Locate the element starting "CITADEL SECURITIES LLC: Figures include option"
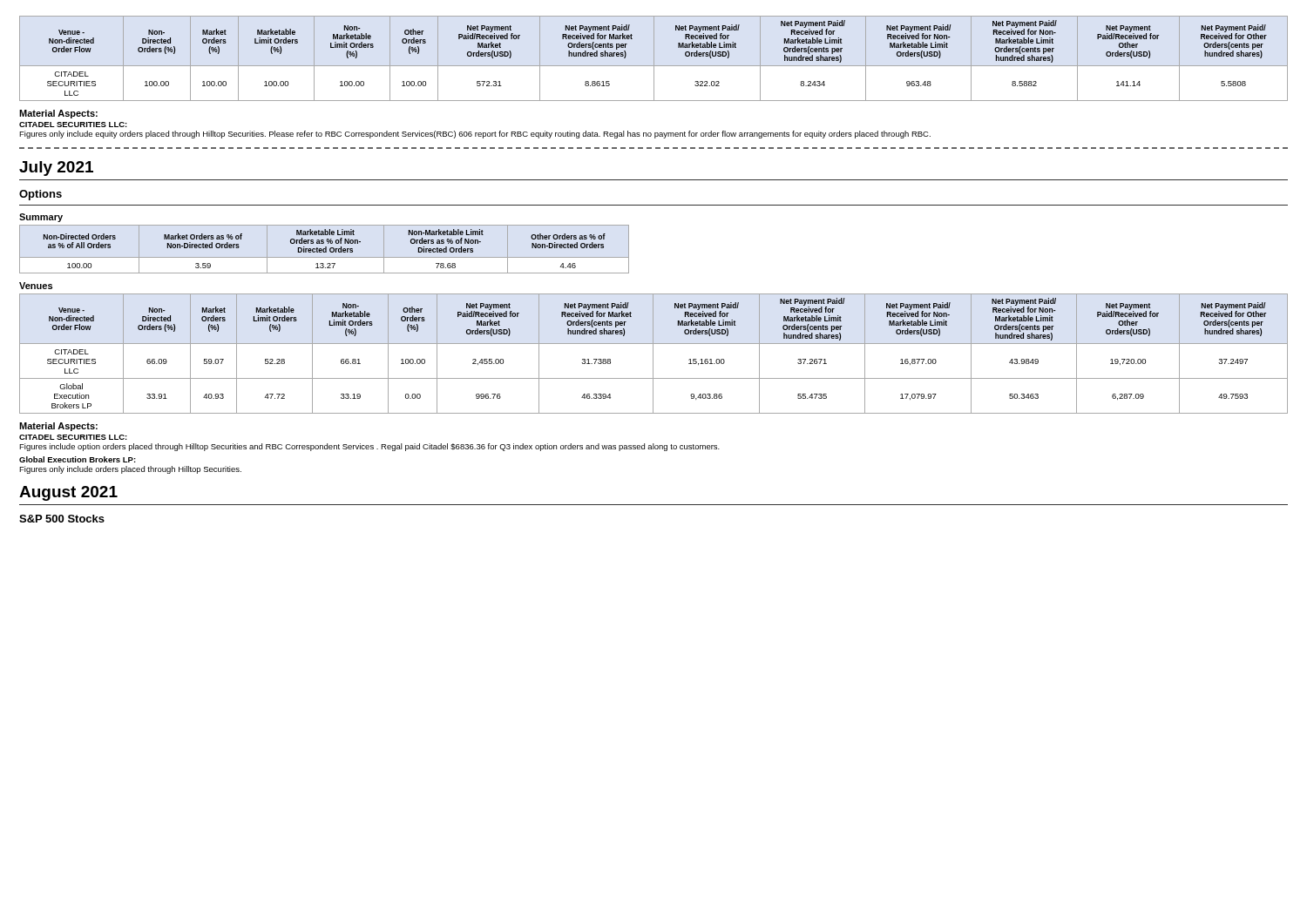The height and width of the screenshot is (924, 1307). point(654,453)
